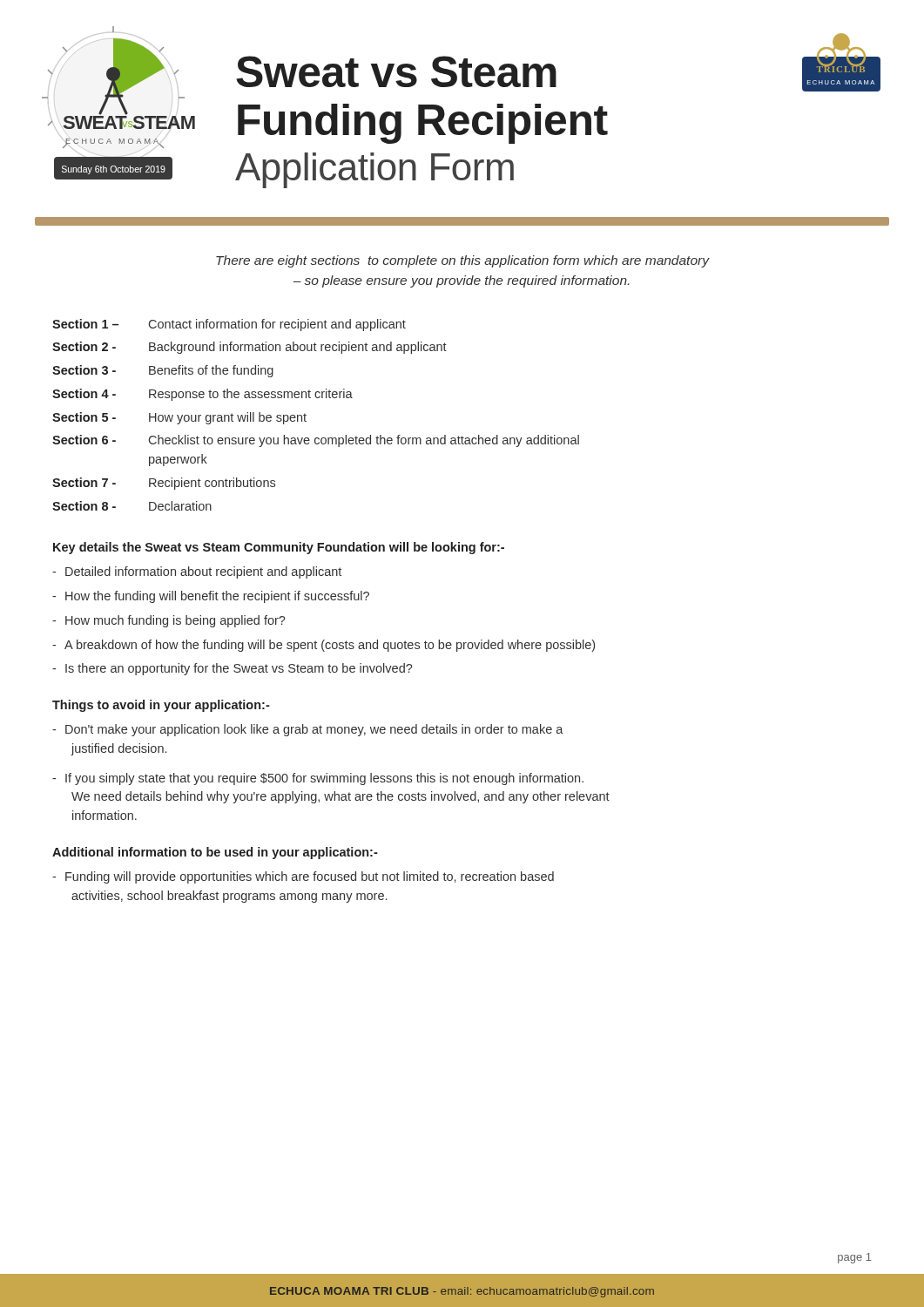Locate the text "Sweat vs Steam Funding Recipient Application Form"

click(510, 119)
